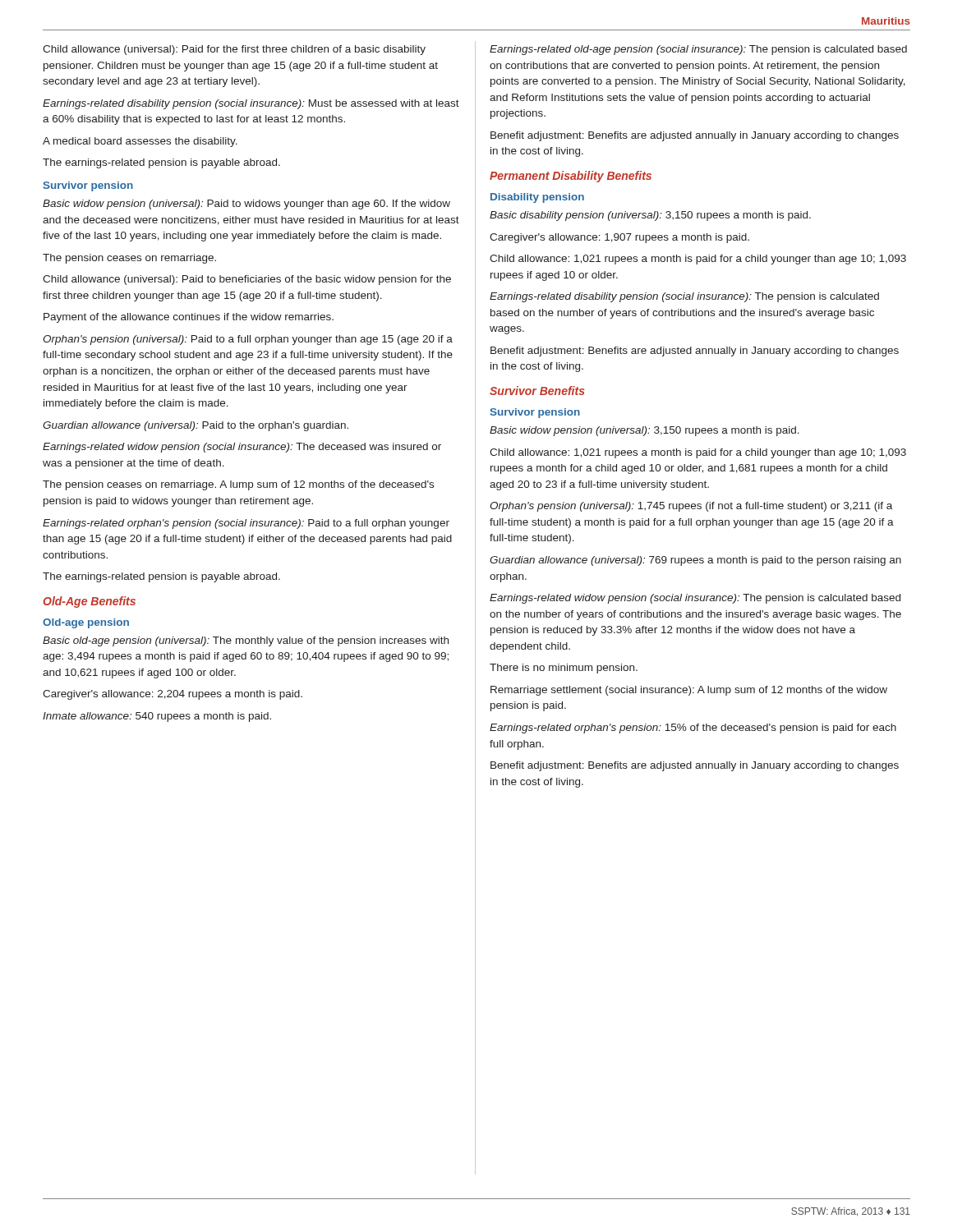This screenshot has height=1232, width=953.
Task: Point to the text starting "Orphan's pension (universal): 1,745 rupees (if not a"
Action: [692, 522]
